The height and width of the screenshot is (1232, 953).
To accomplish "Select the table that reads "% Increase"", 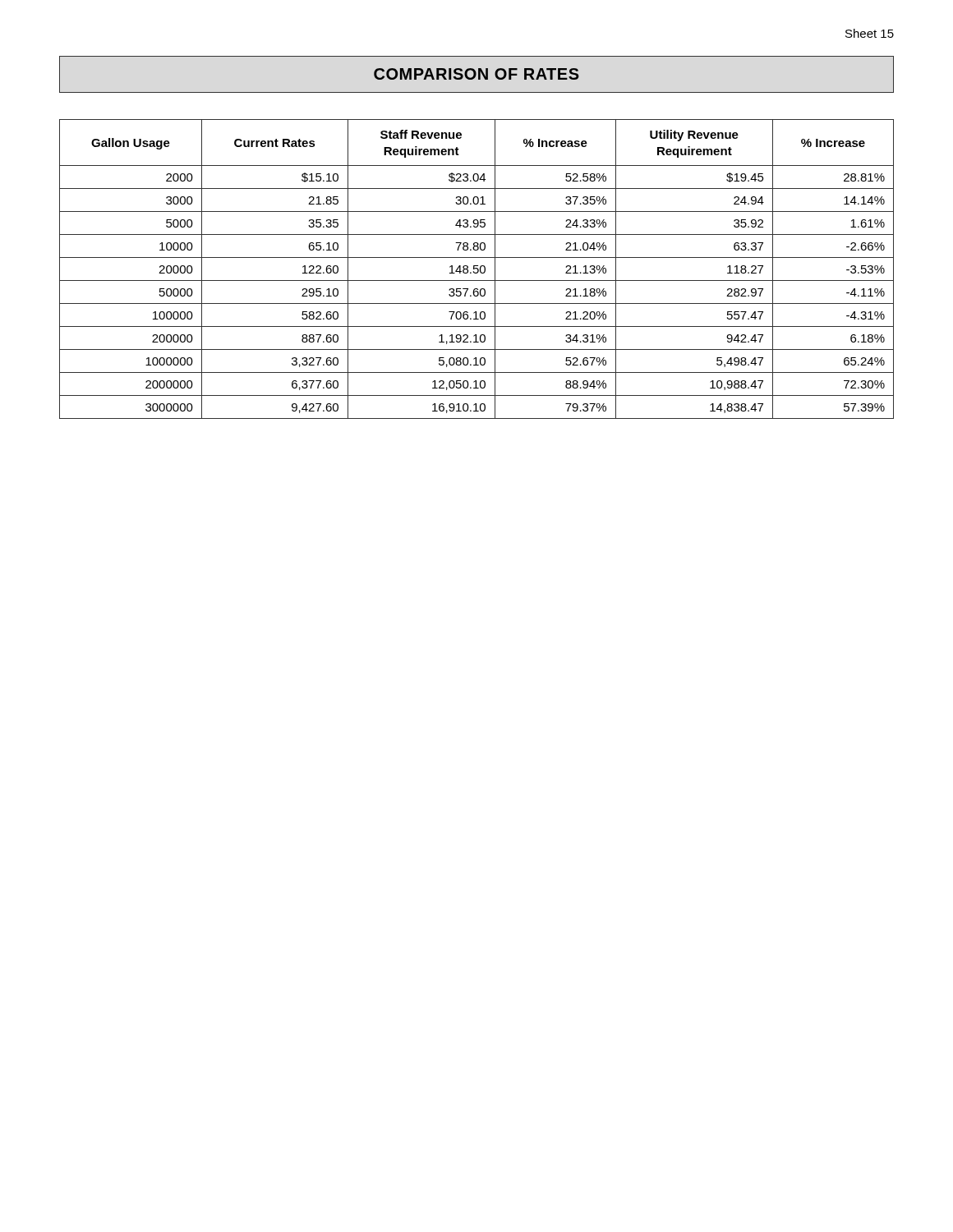I will tap(476, 269).
